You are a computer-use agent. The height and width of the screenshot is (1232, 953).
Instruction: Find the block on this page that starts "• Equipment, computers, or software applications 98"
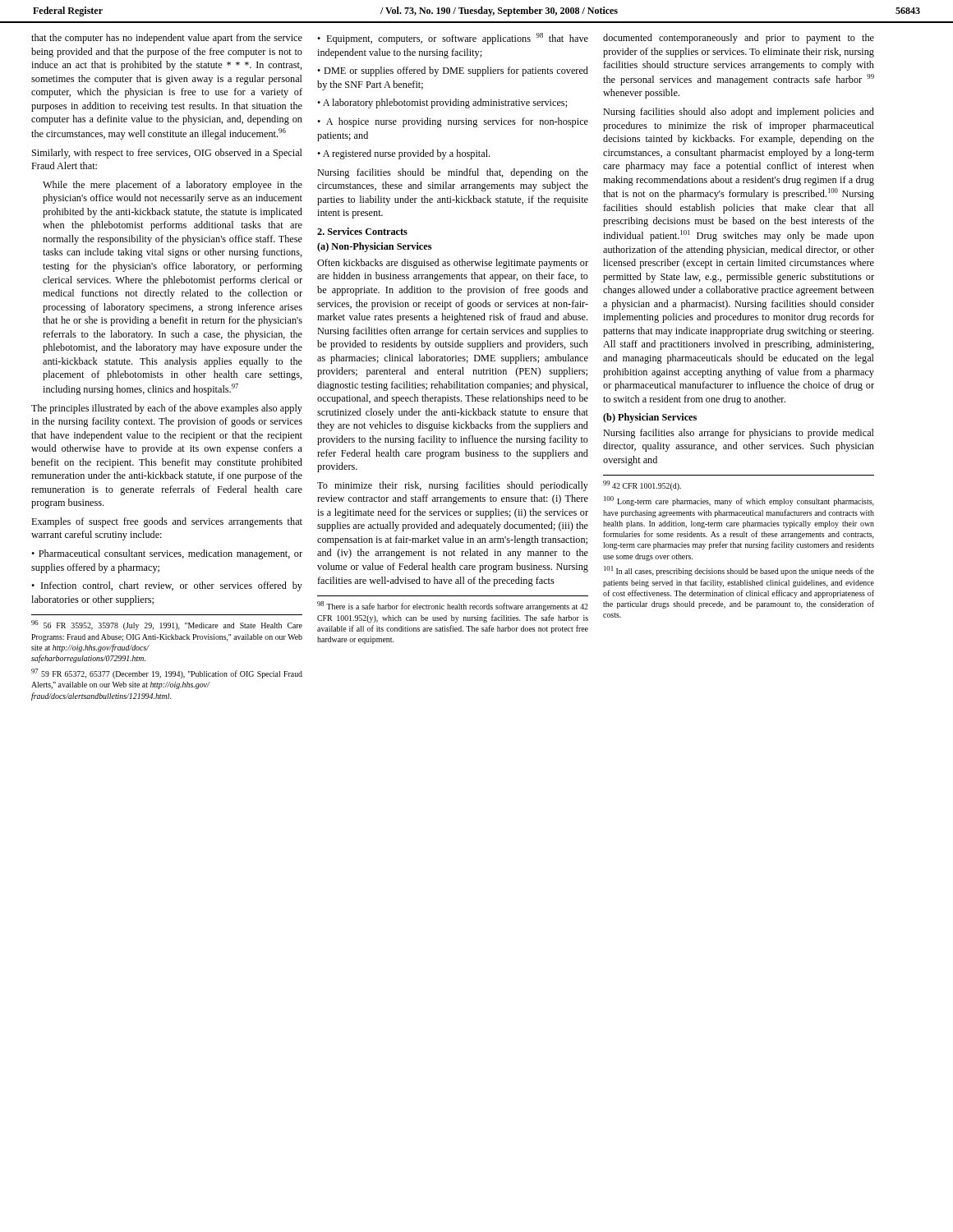(x=453, y=45)
